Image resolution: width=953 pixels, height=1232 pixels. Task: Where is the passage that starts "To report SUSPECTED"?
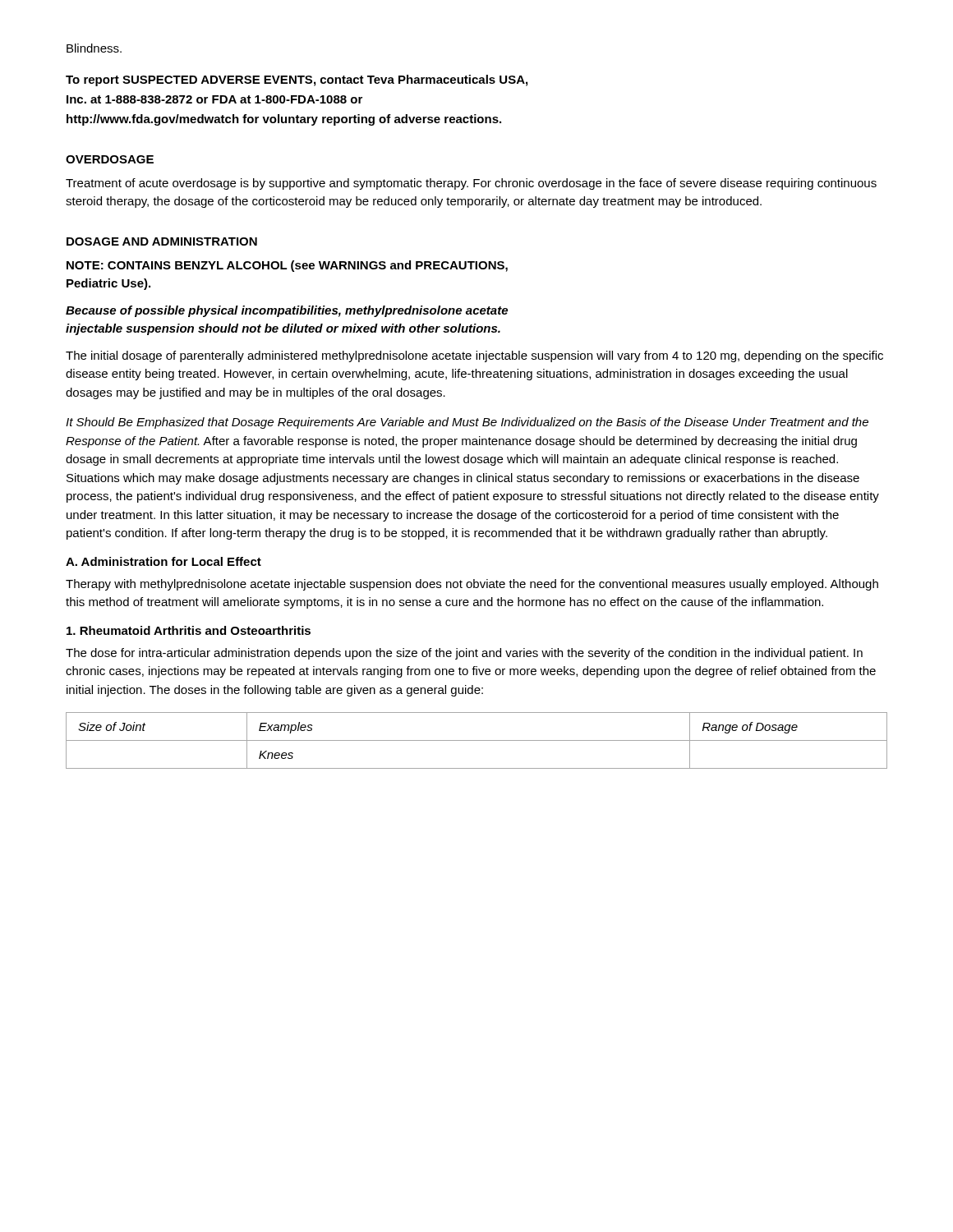pos(297,99)
